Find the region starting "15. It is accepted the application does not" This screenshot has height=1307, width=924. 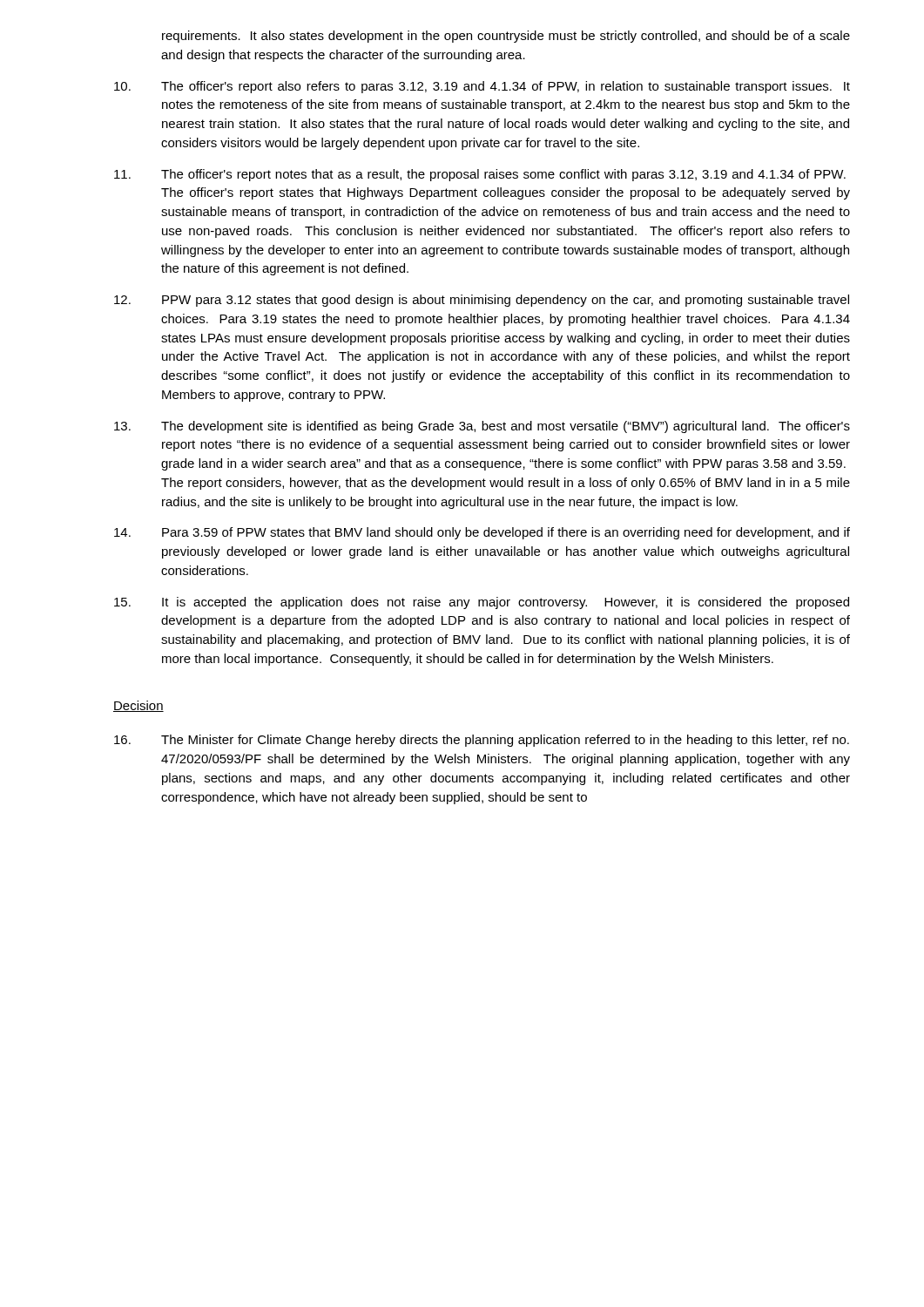482,630
